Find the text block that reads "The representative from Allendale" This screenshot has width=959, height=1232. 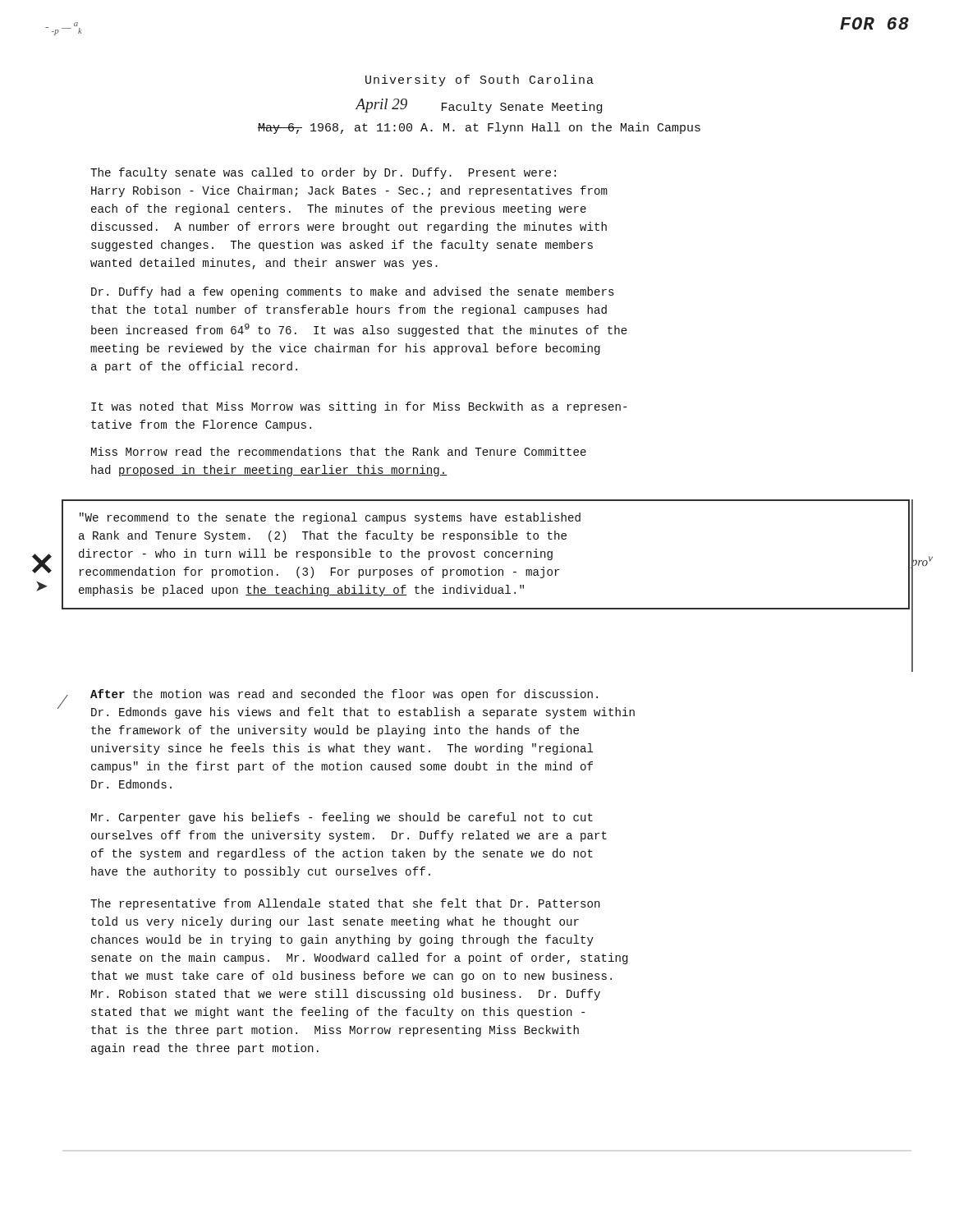pos(359,977)
